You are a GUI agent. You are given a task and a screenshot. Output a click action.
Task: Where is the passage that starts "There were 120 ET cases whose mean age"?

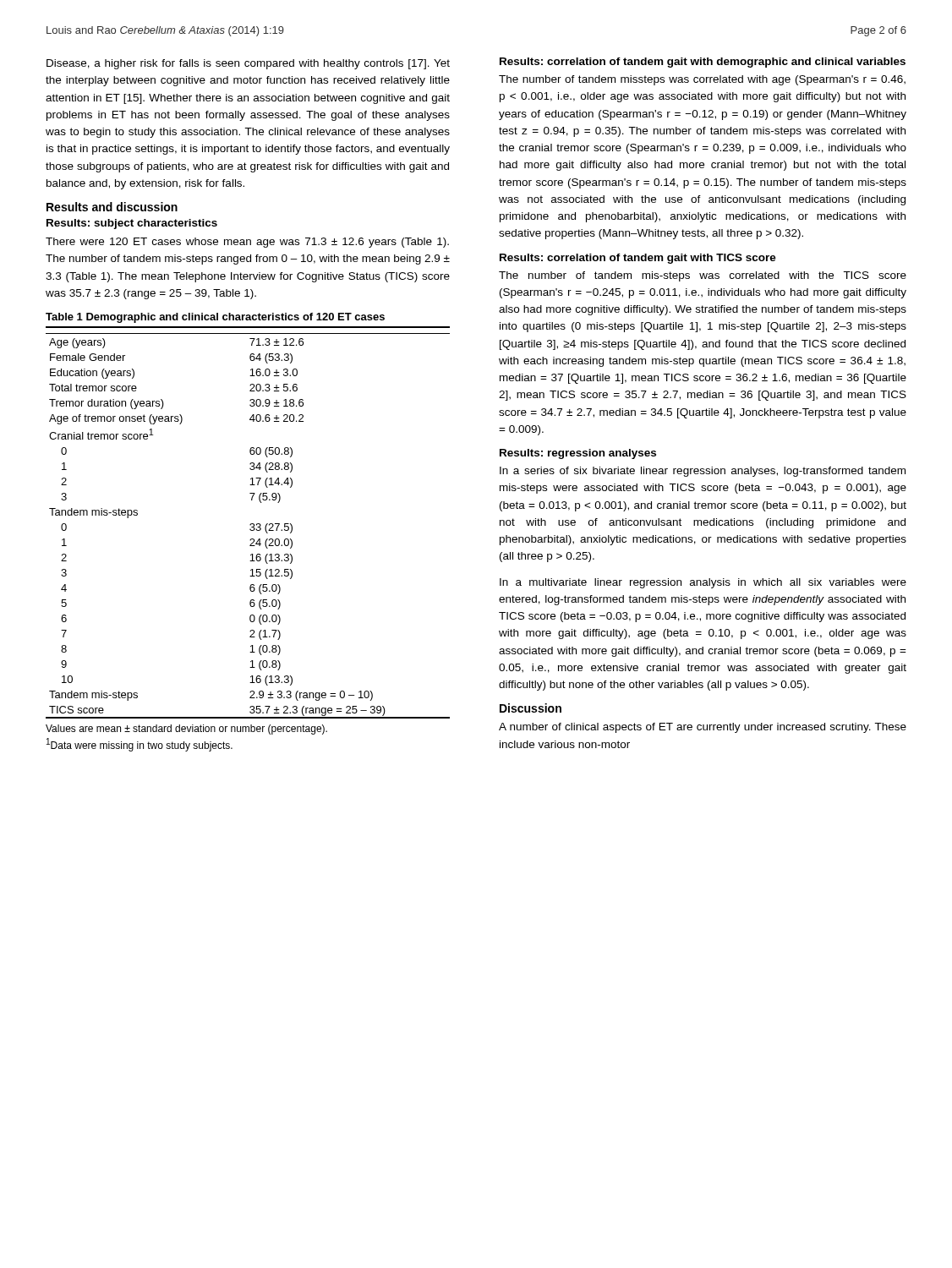tap(248, 267)
